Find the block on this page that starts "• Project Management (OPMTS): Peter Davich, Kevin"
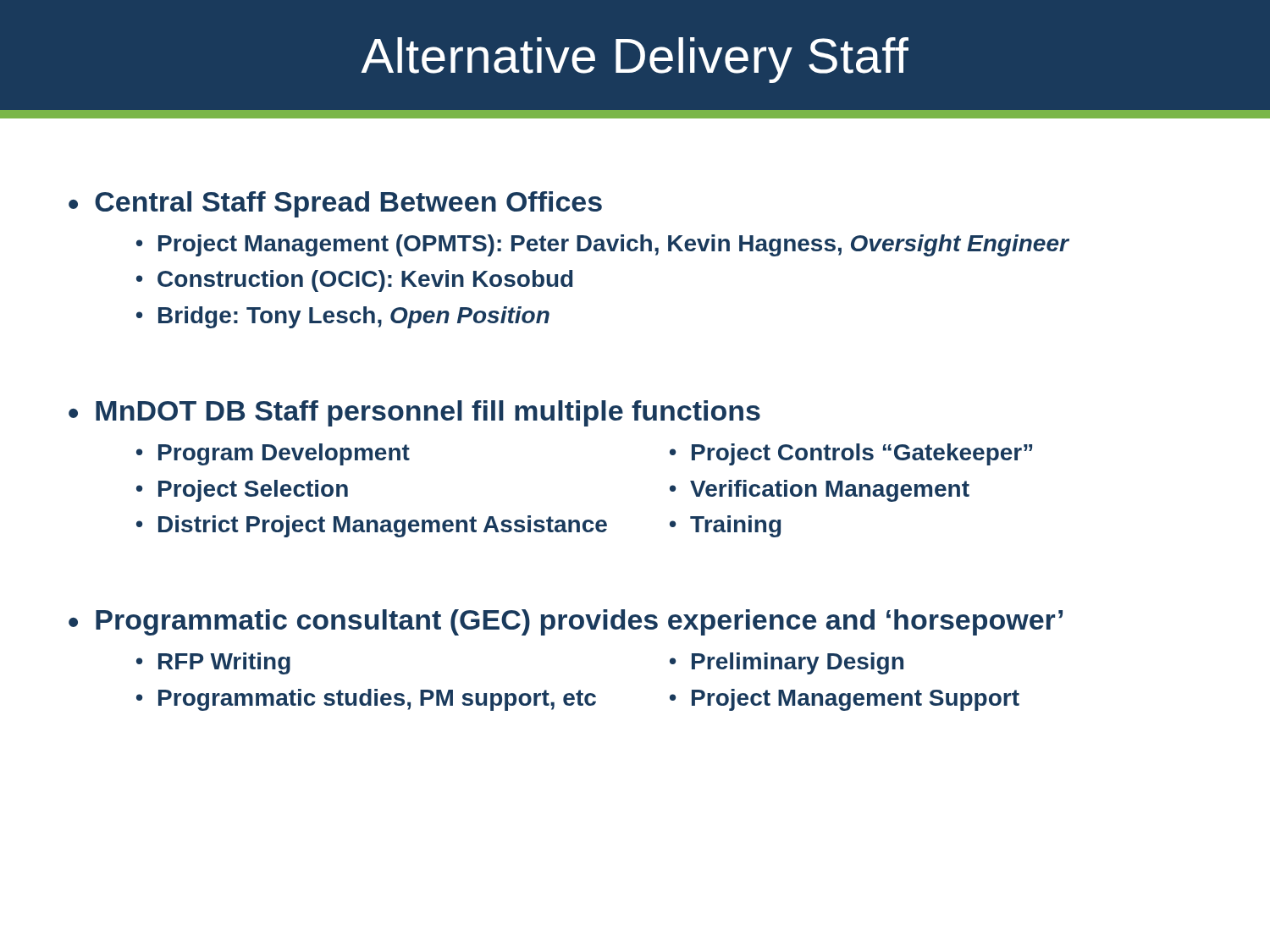 click(x=669, y=244)
